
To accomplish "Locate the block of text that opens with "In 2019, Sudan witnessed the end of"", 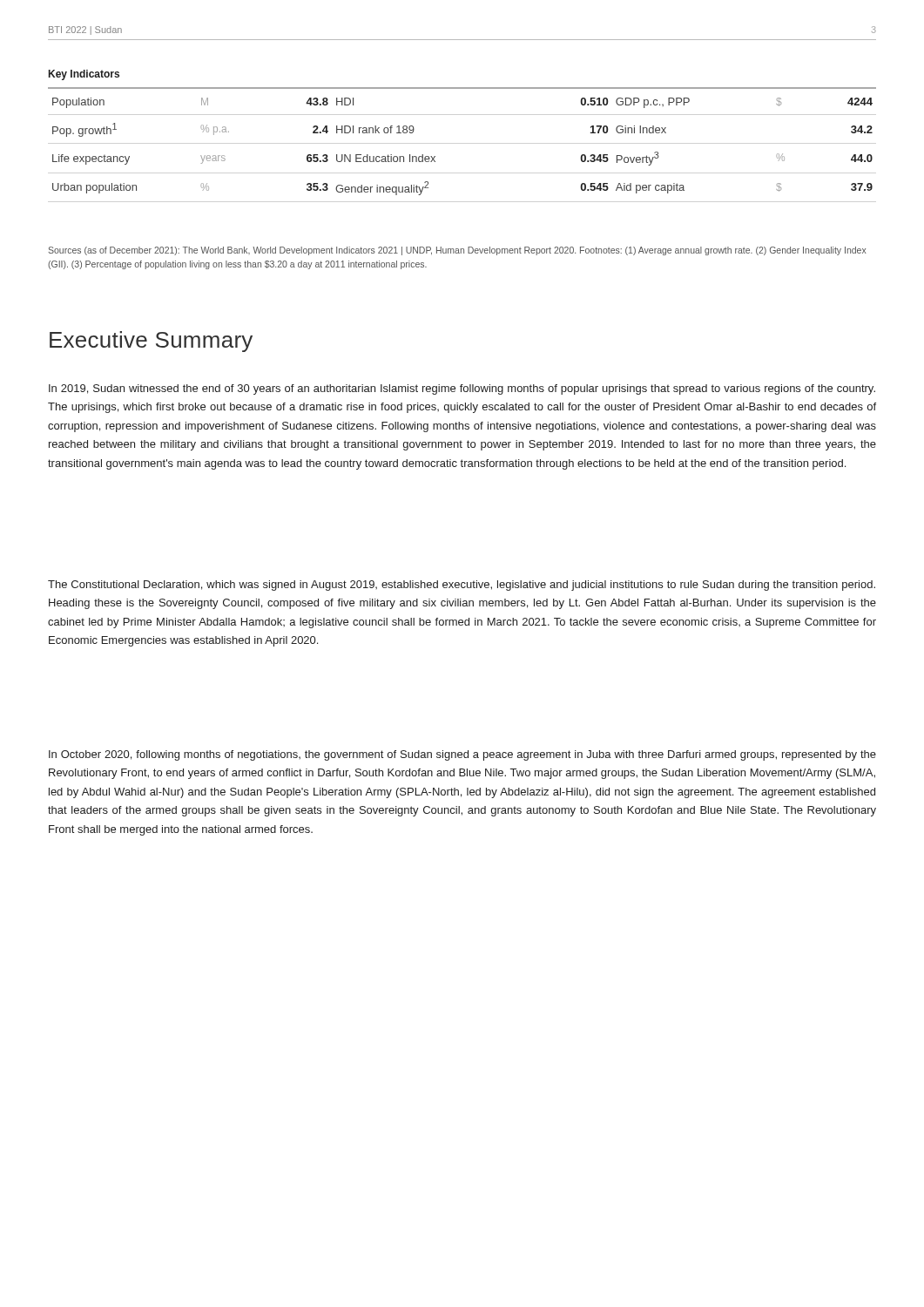I will click(x=462, y=426).
